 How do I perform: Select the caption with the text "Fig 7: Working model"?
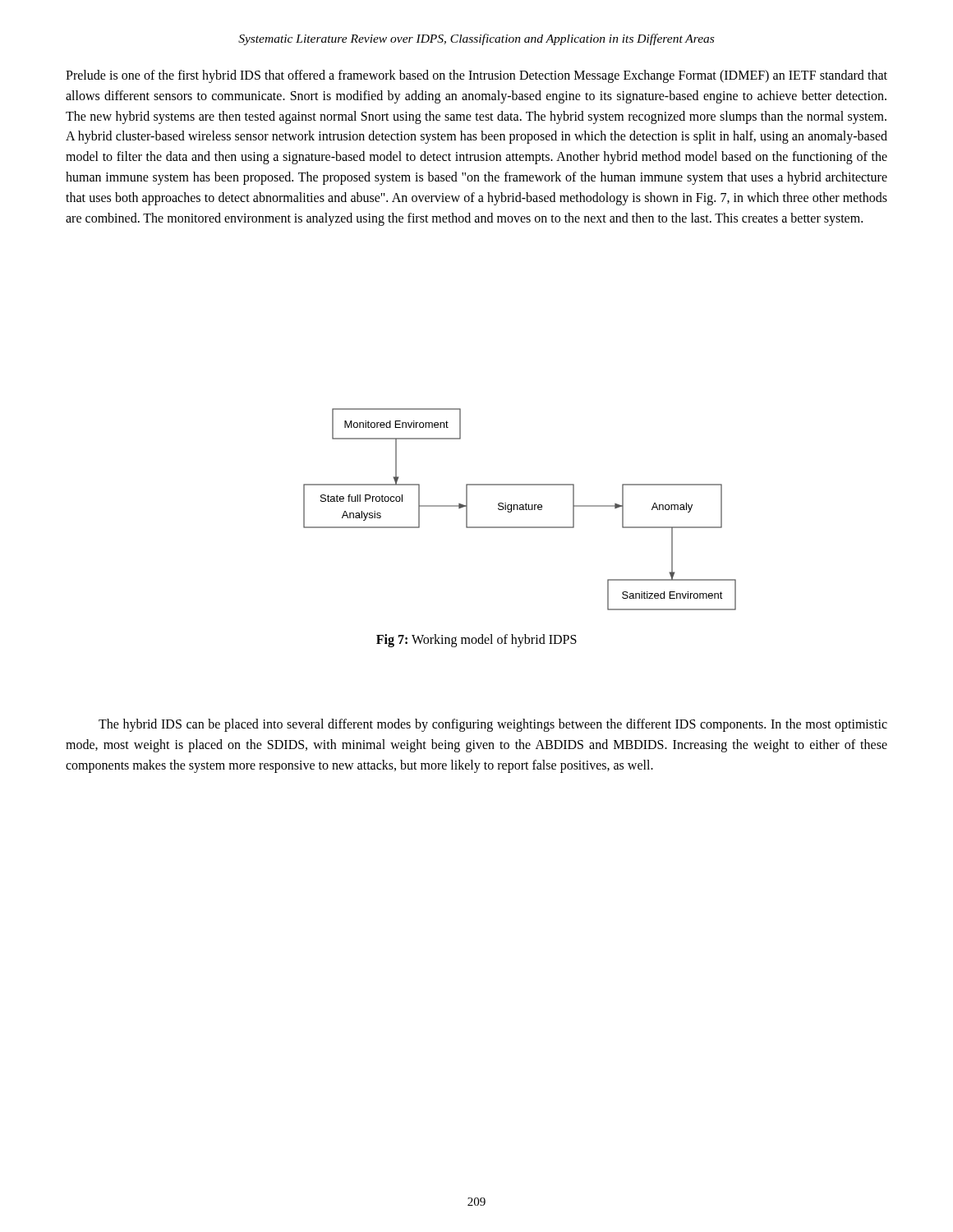[476, 639]
